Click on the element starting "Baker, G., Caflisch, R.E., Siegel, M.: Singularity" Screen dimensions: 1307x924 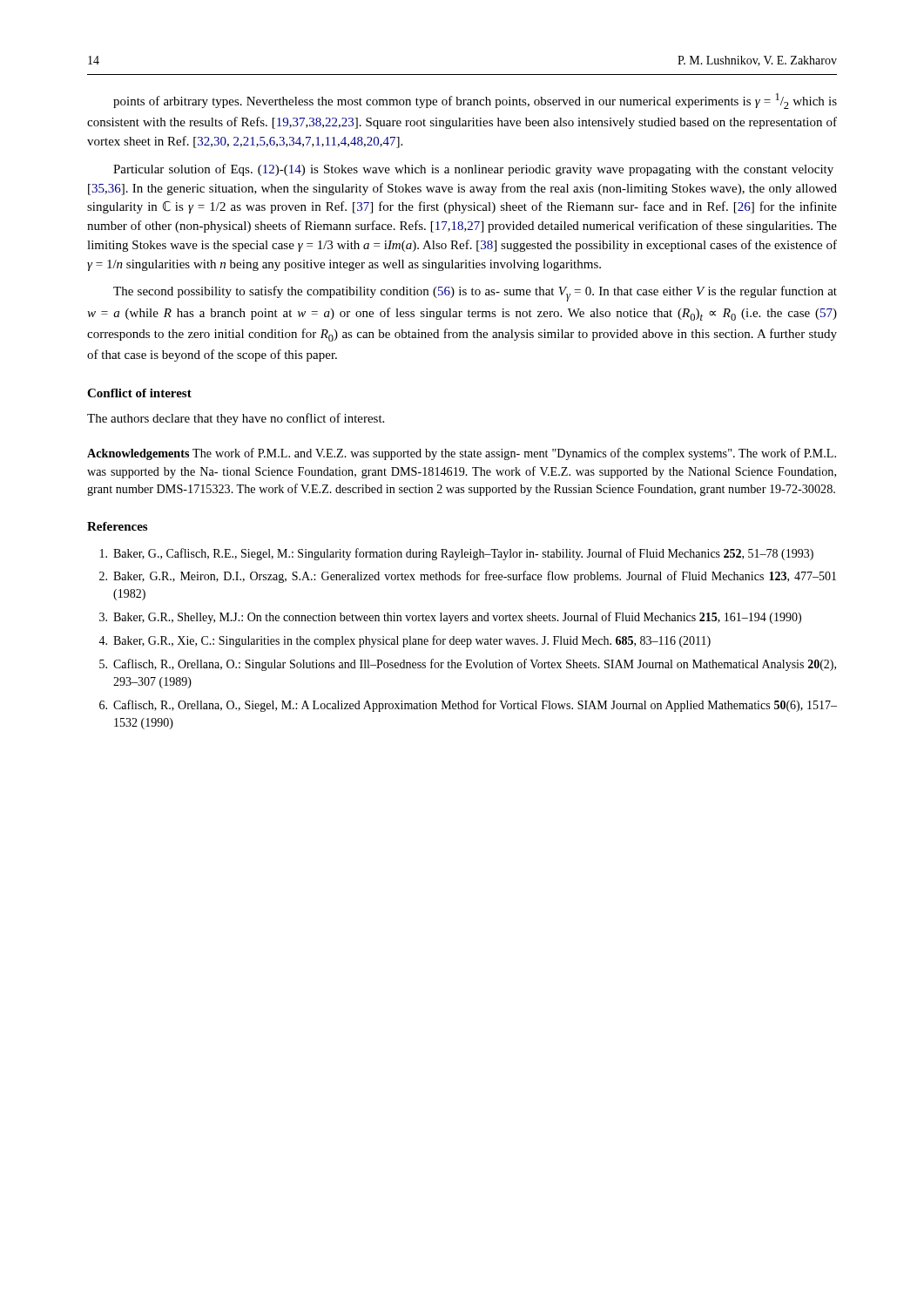pyautogui.click(x=462, y=554)
